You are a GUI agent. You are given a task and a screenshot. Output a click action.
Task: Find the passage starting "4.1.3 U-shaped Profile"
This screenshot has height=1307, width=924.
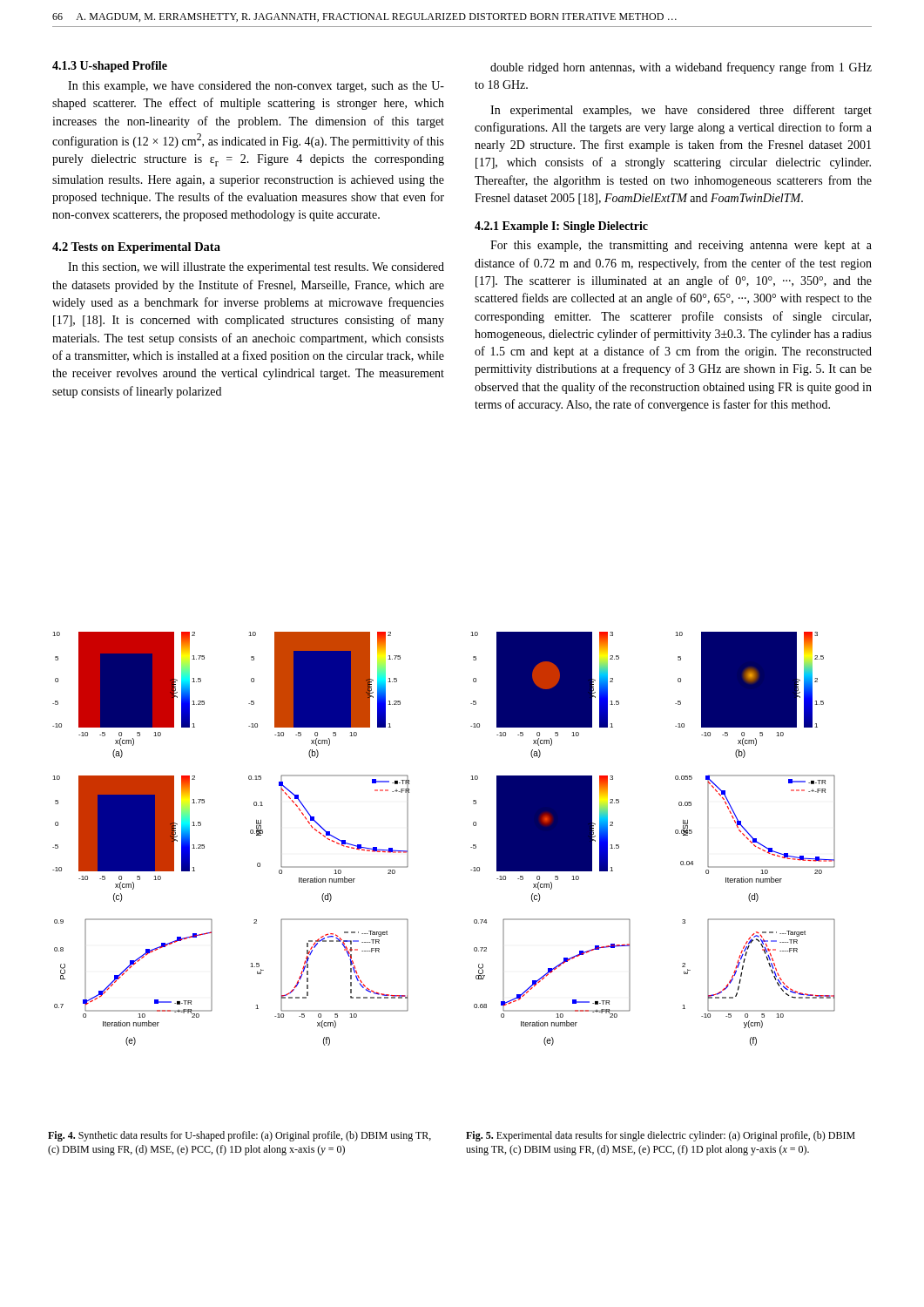(110, 66)
